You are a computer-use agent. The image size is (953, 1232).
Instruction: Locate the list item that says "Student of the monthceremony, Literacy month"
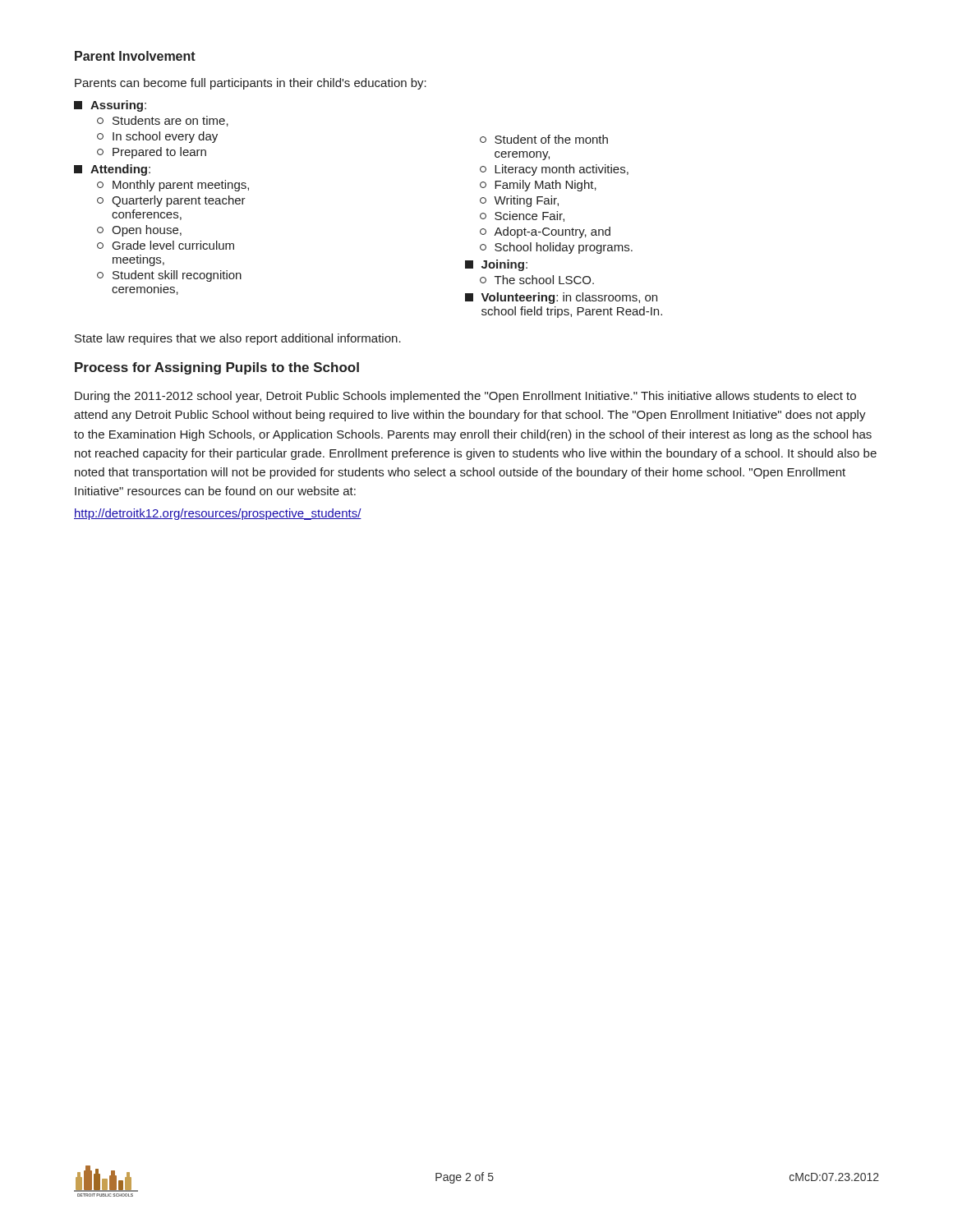point(544,139)
